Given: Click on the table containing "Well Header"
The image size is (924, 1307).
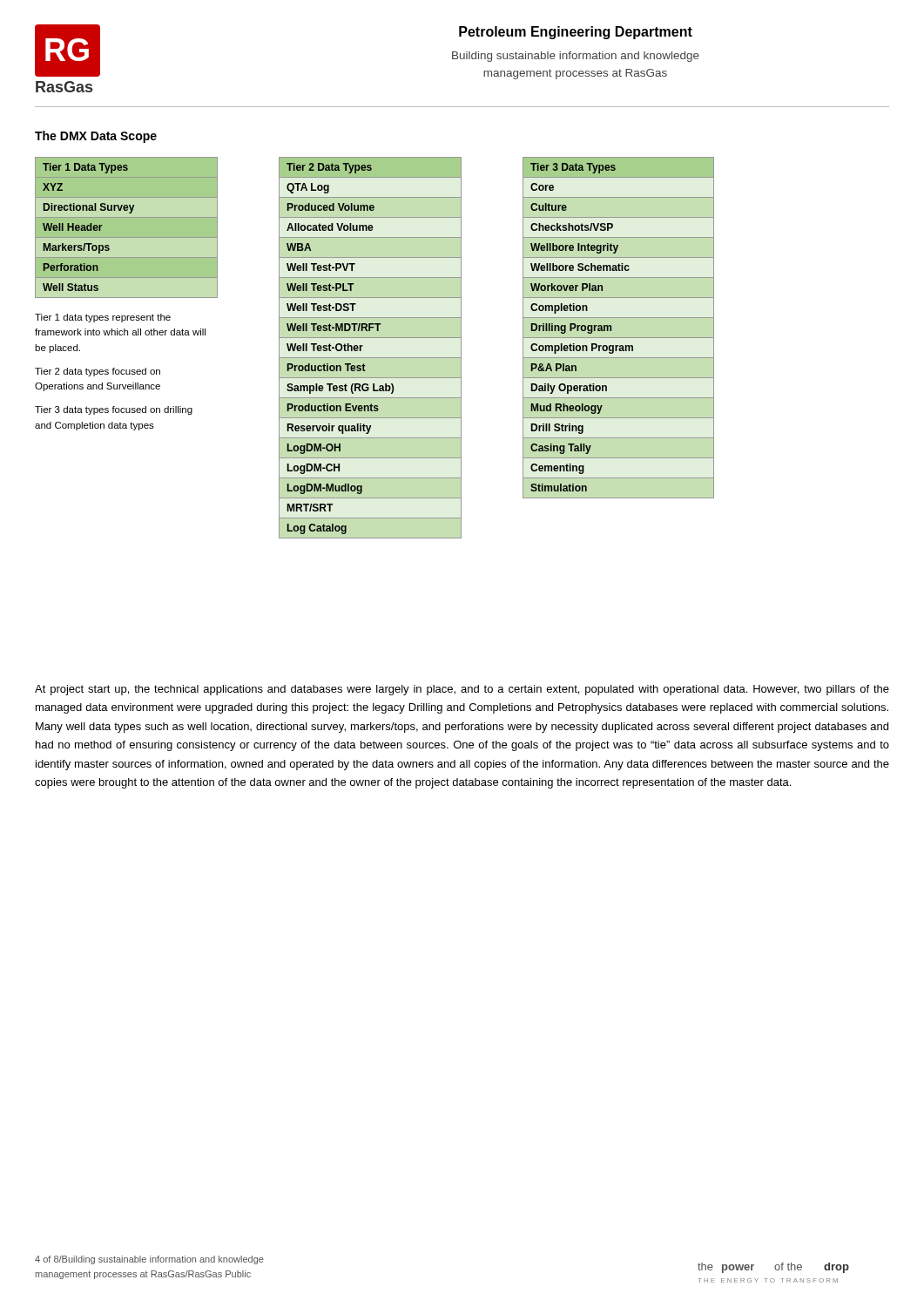Looking at the screenshot, I should pyautogui.click(x=126, y=295).
